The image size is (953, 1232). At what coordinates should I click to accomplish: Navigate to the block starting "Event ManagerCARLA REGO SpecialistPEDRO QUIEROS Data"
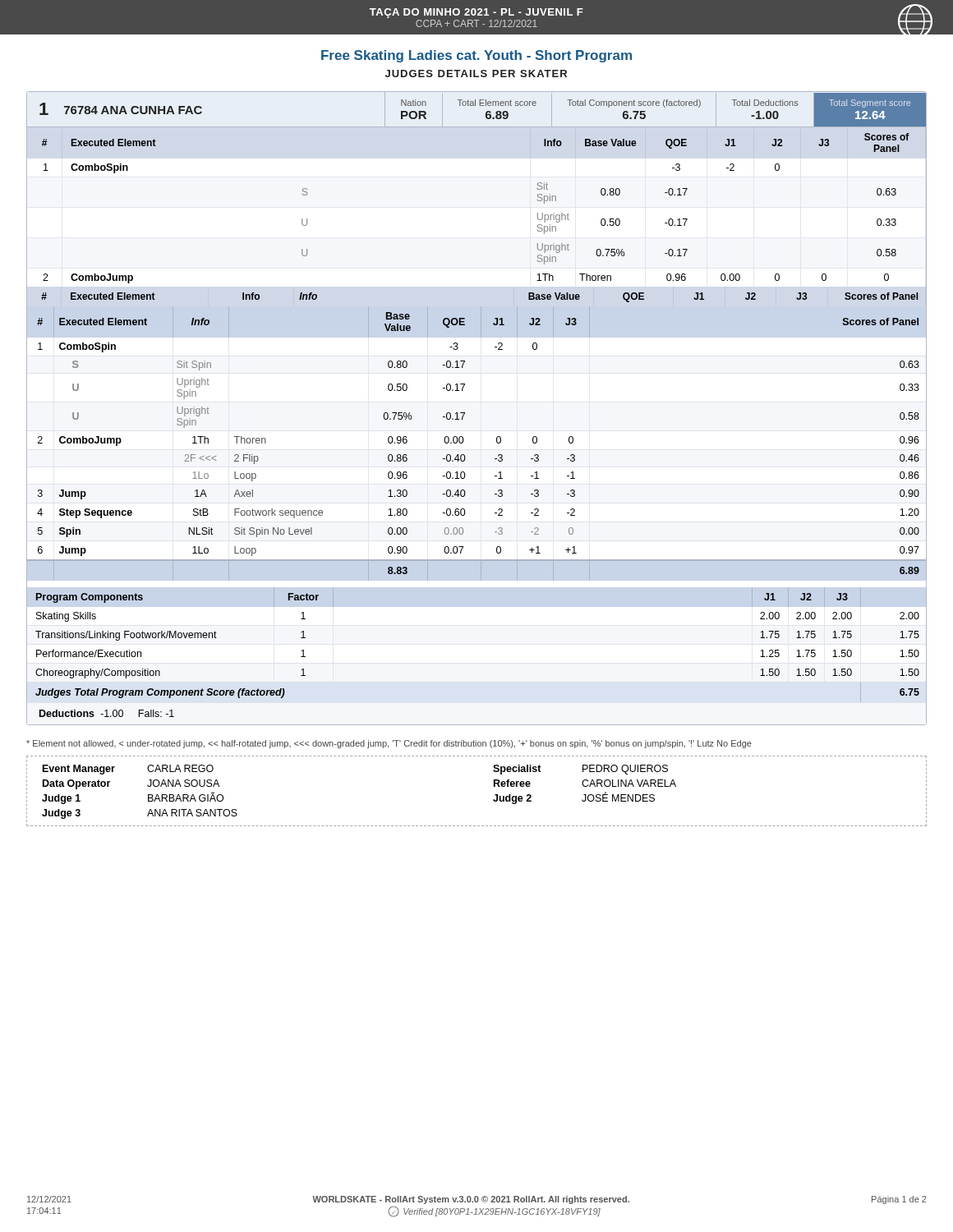click(77, 769)
